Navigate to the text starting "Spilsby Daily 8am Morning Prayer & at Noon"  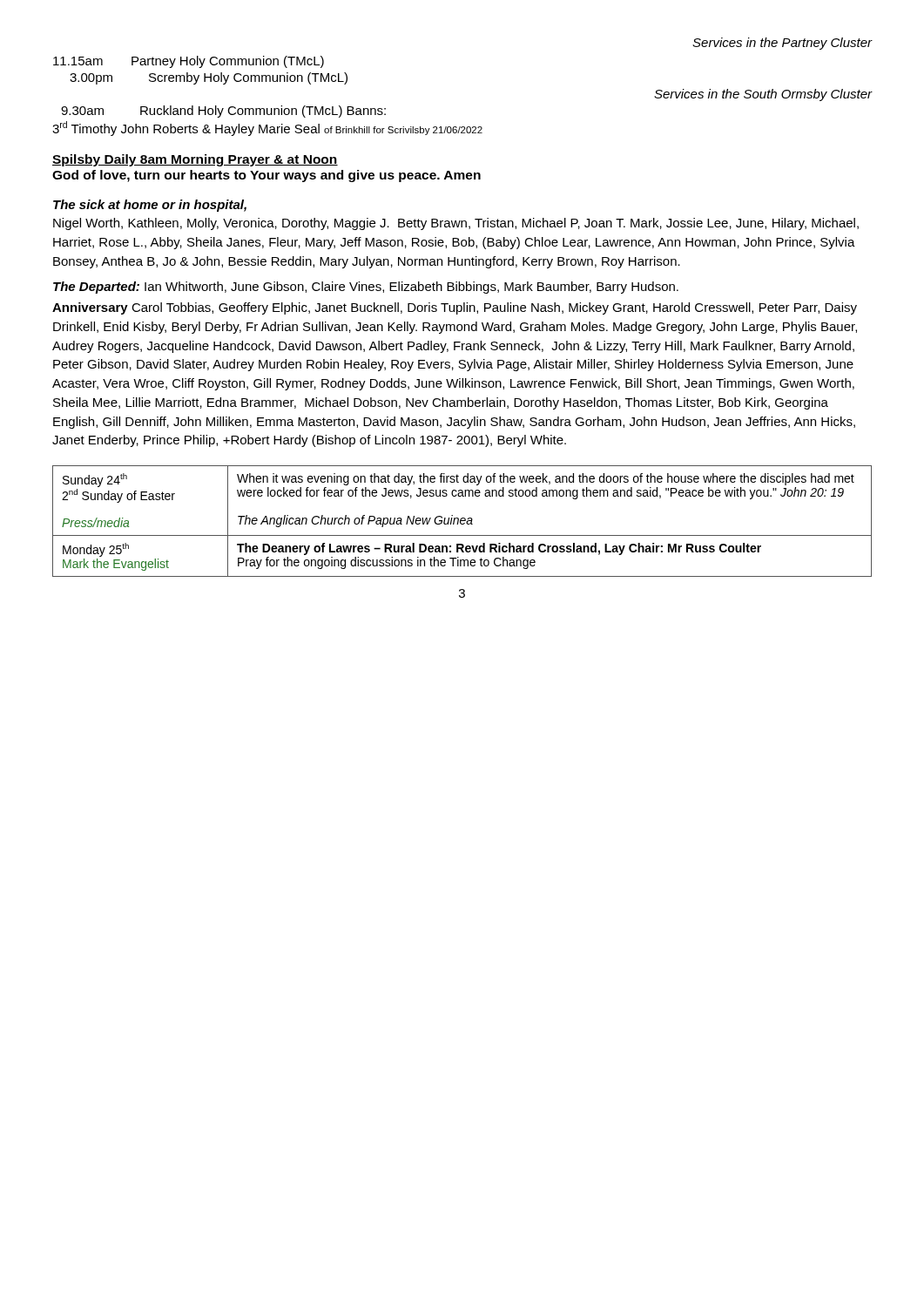(x=462, y=167)
